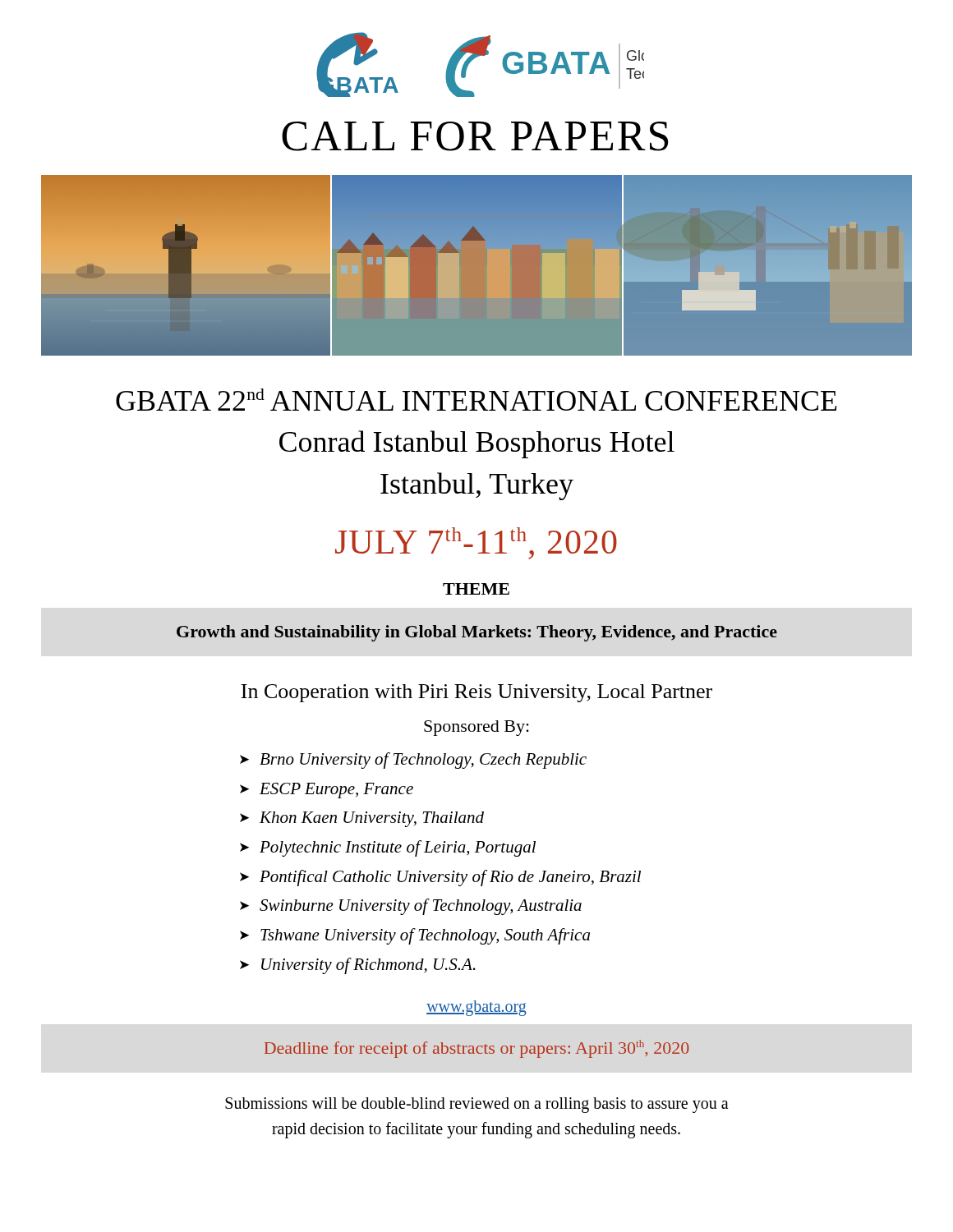Select the text starting "JULY 7th-11th, 2020"
Image resolution: width=953 pixels, height=1232 pixels.
click(x=476, y=542)
